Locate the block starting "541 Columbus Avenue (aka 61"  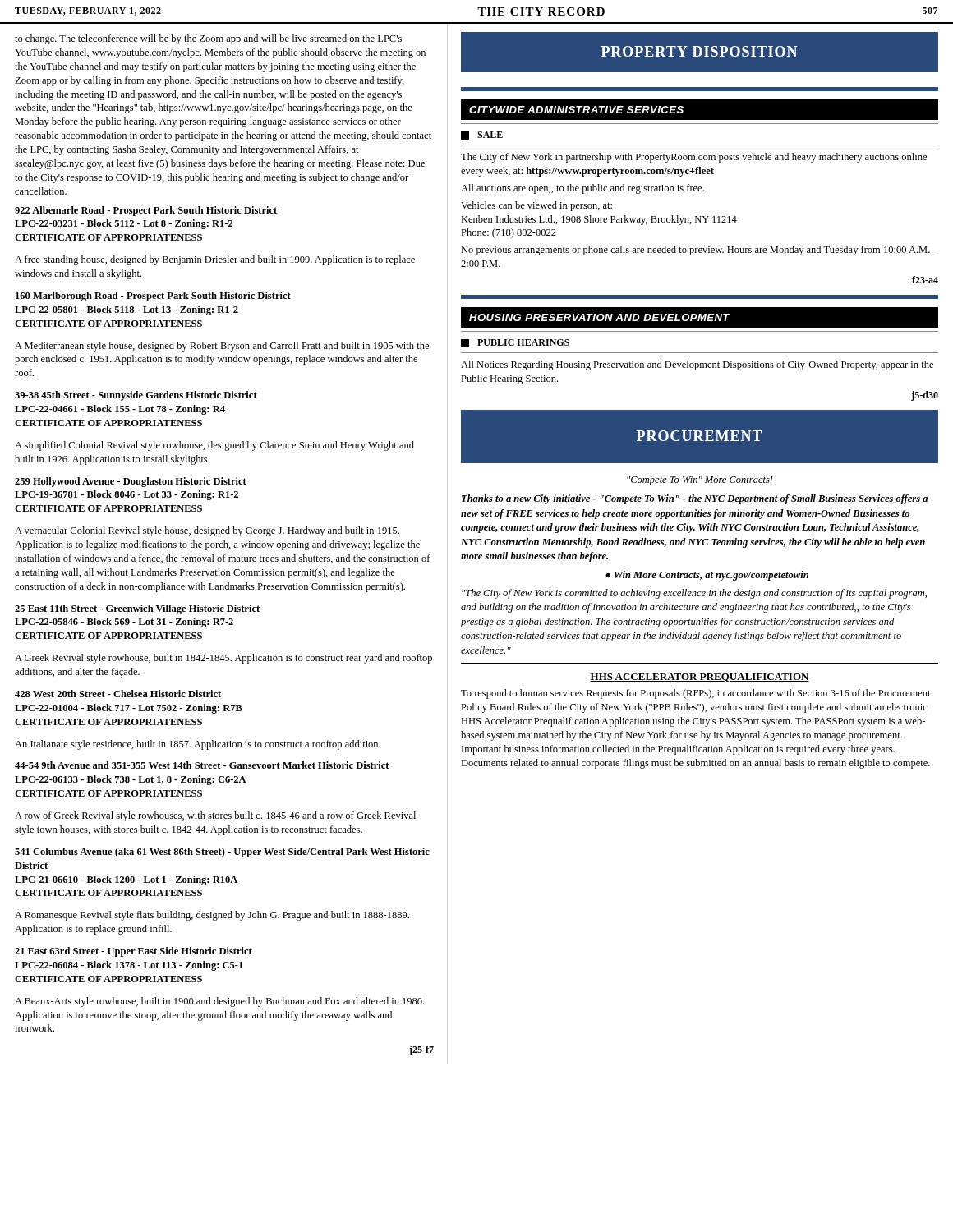click(224, 873)
